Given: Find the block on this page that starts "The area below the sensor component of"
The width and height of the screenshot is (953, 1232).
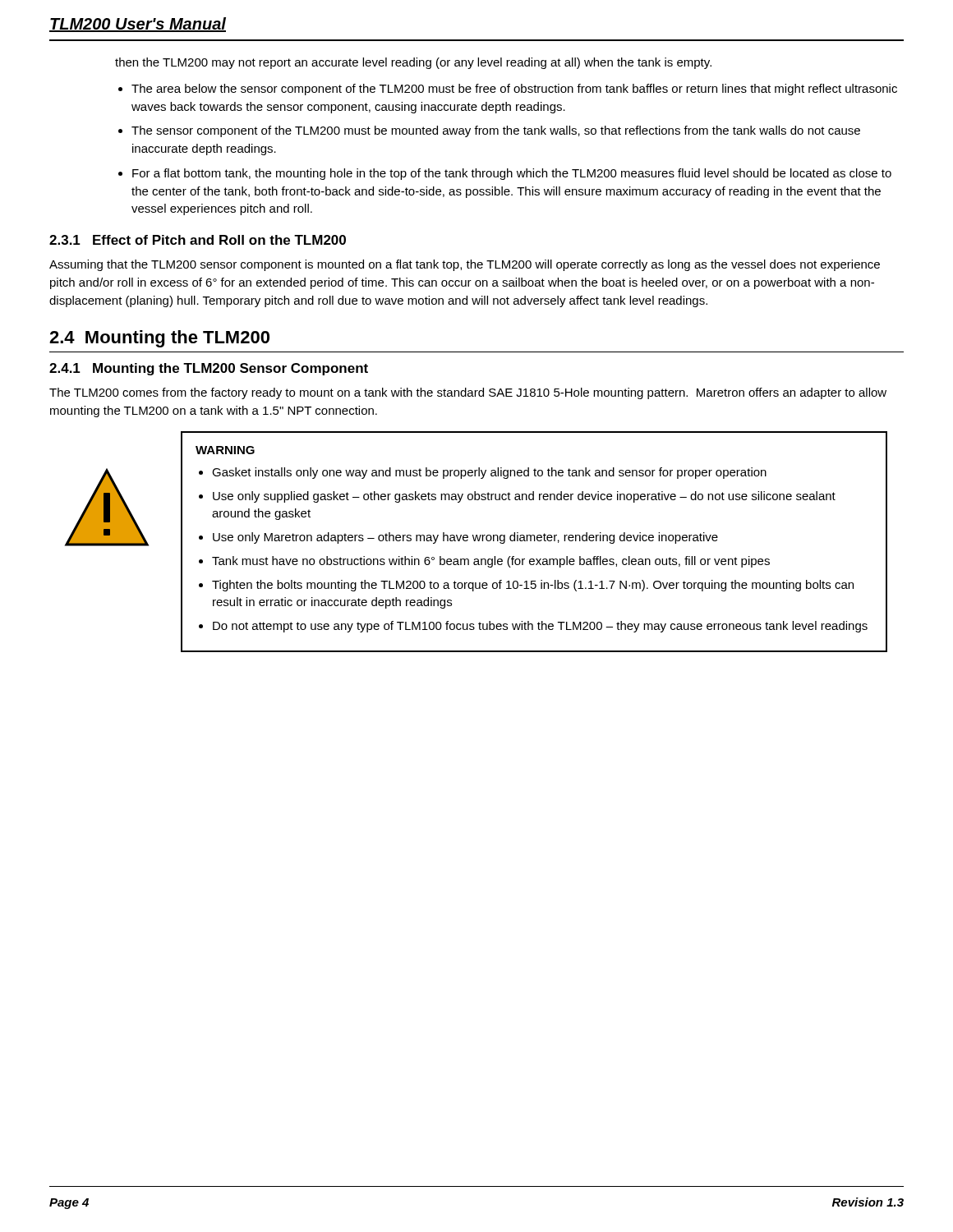Looking at the screenshot, I should tap(514, 97).
